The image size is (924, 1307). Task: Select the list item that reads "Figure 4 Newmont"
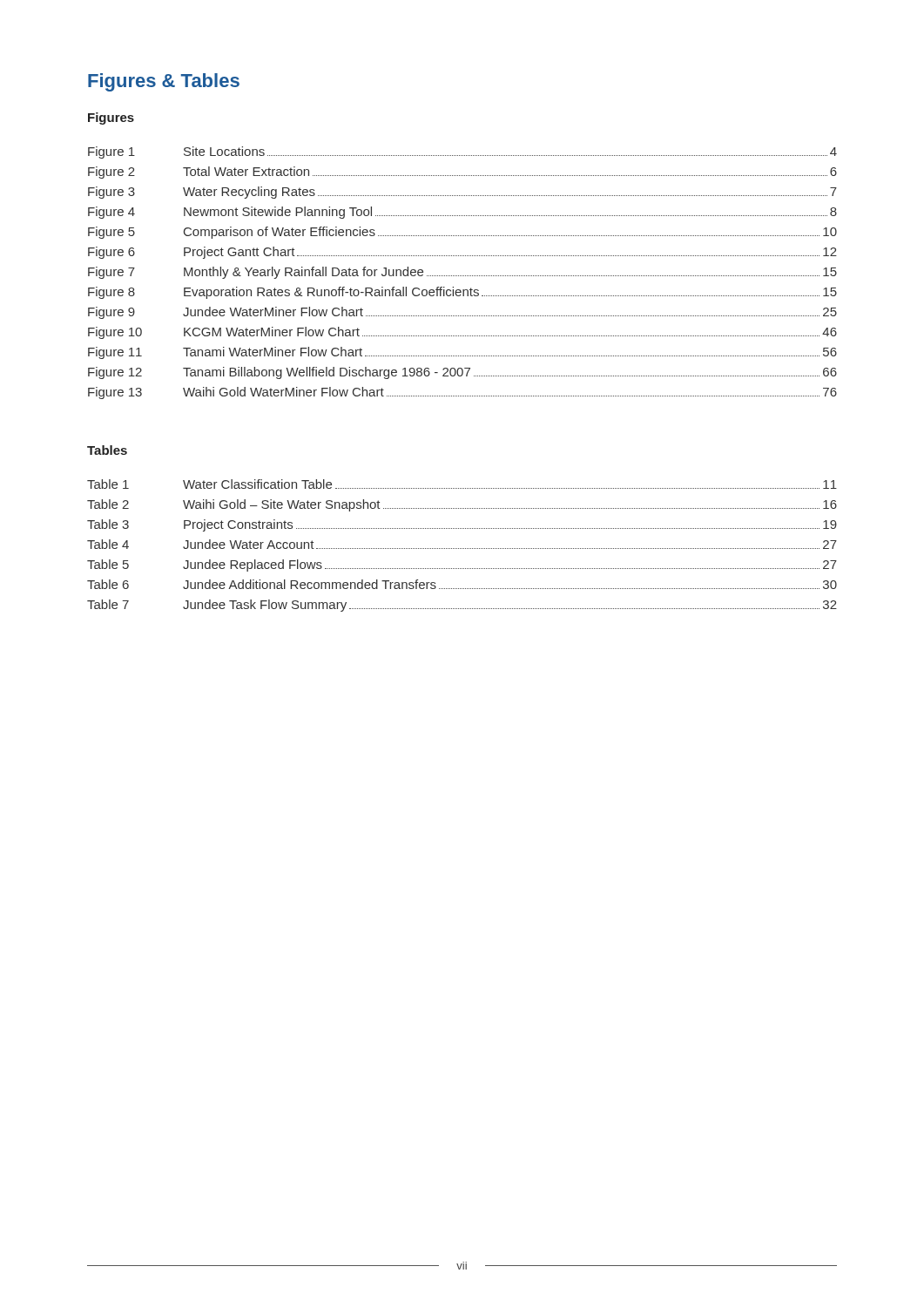tap(462, 211)
